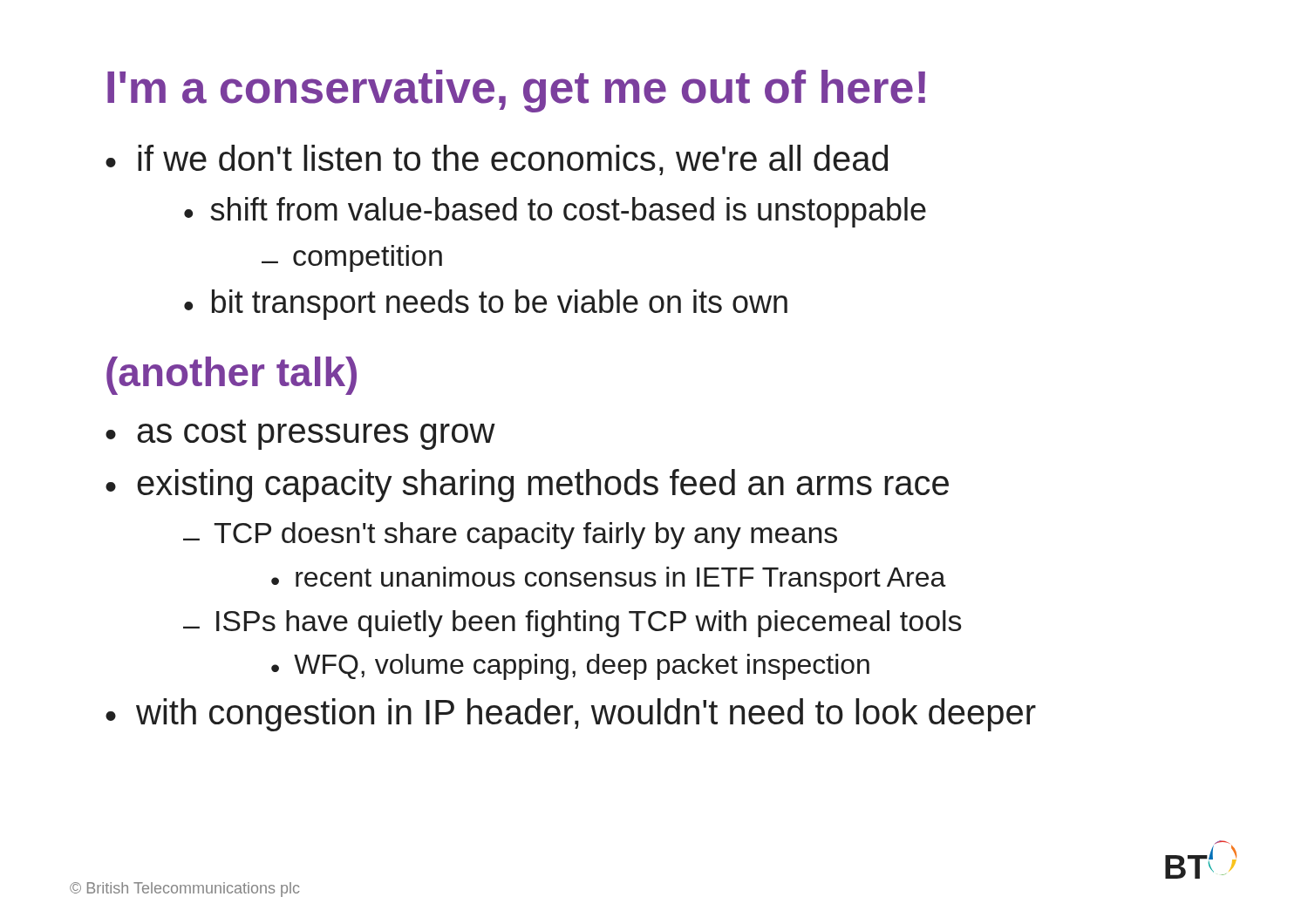Image resolution: width=1308 pixels, height=924 pixels.
Task: Navigate to the passage starting "• shift from value-based to cost-based"
Action: [x=555, y=214]
